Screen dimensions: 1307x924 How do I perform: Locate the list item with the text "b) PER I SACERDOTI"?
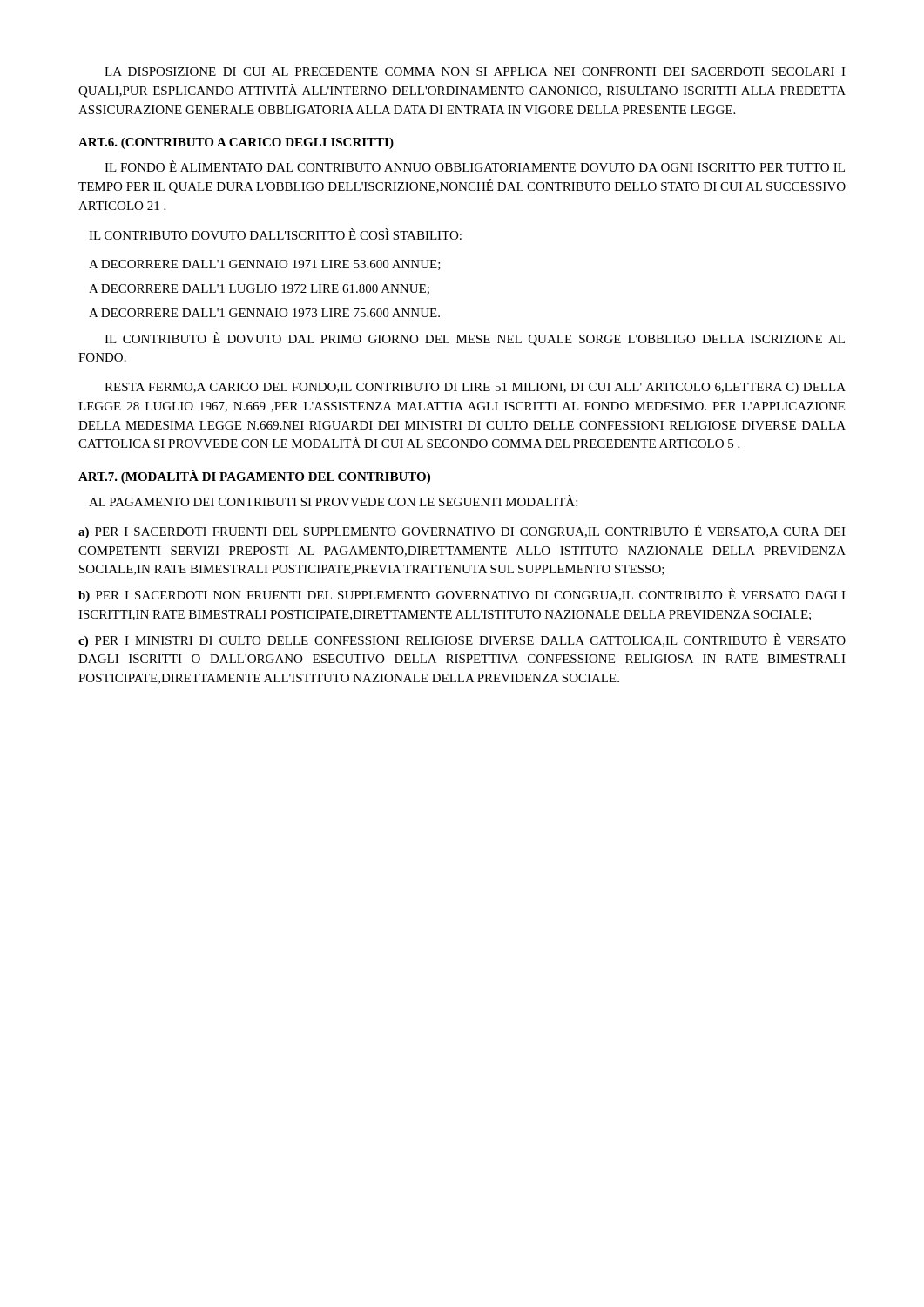[462, 605]
